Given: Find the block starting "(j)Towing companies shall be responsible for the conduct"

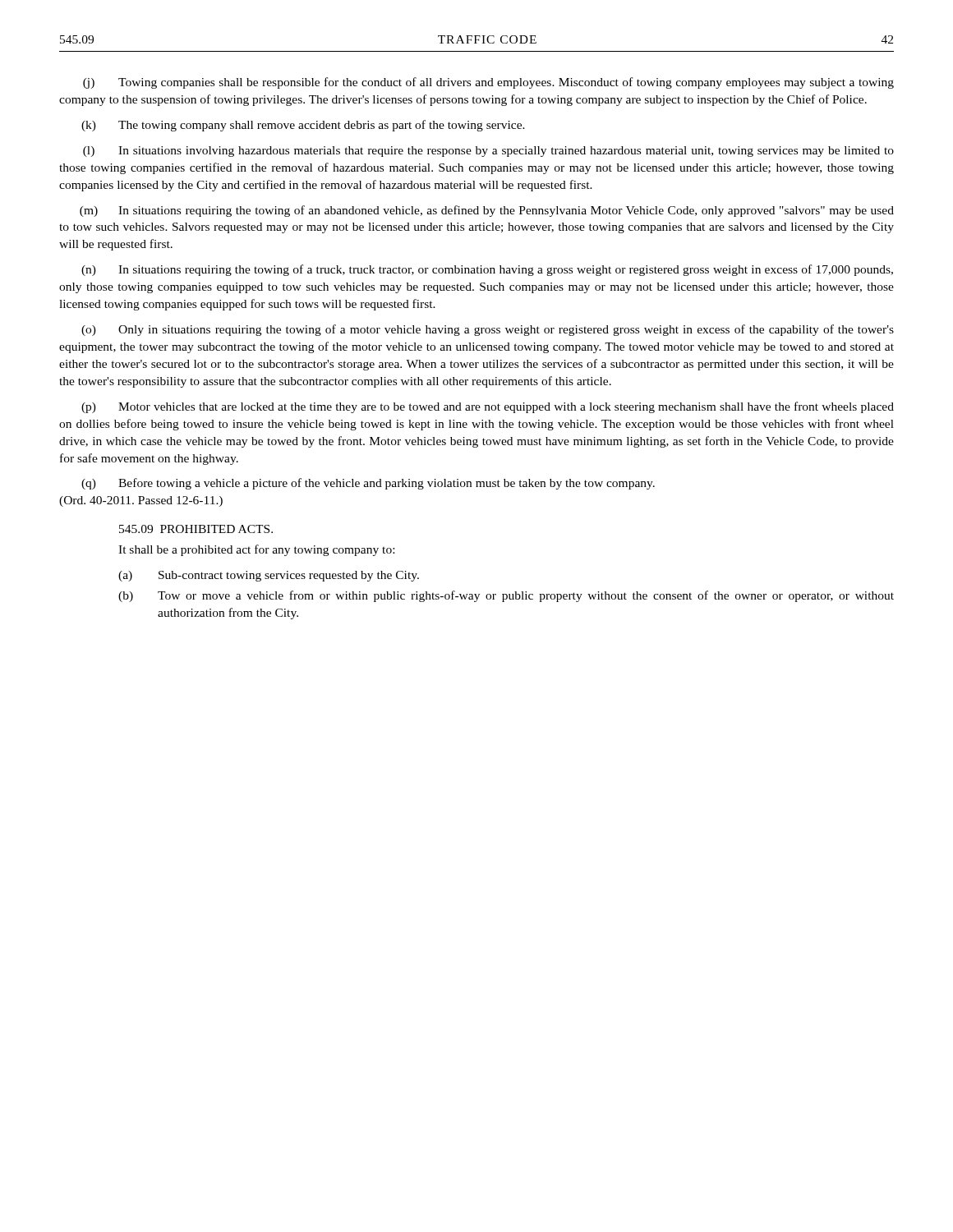Looking at the screenshot, I should pyautogui.click(x=476, y=90).
